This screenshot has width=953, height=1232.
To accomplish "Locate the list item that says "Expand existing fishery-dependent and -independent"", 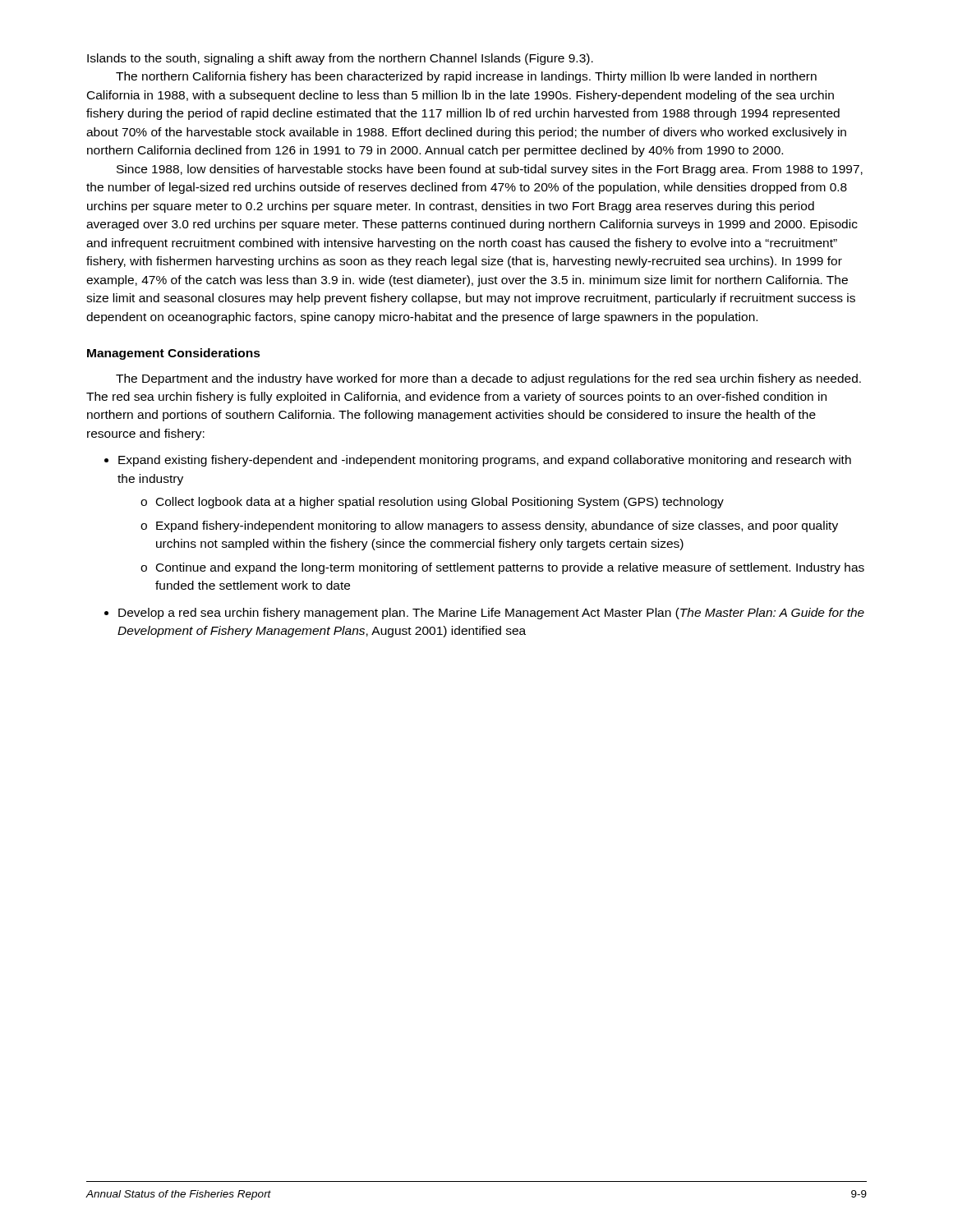I will tap(492, 524).
